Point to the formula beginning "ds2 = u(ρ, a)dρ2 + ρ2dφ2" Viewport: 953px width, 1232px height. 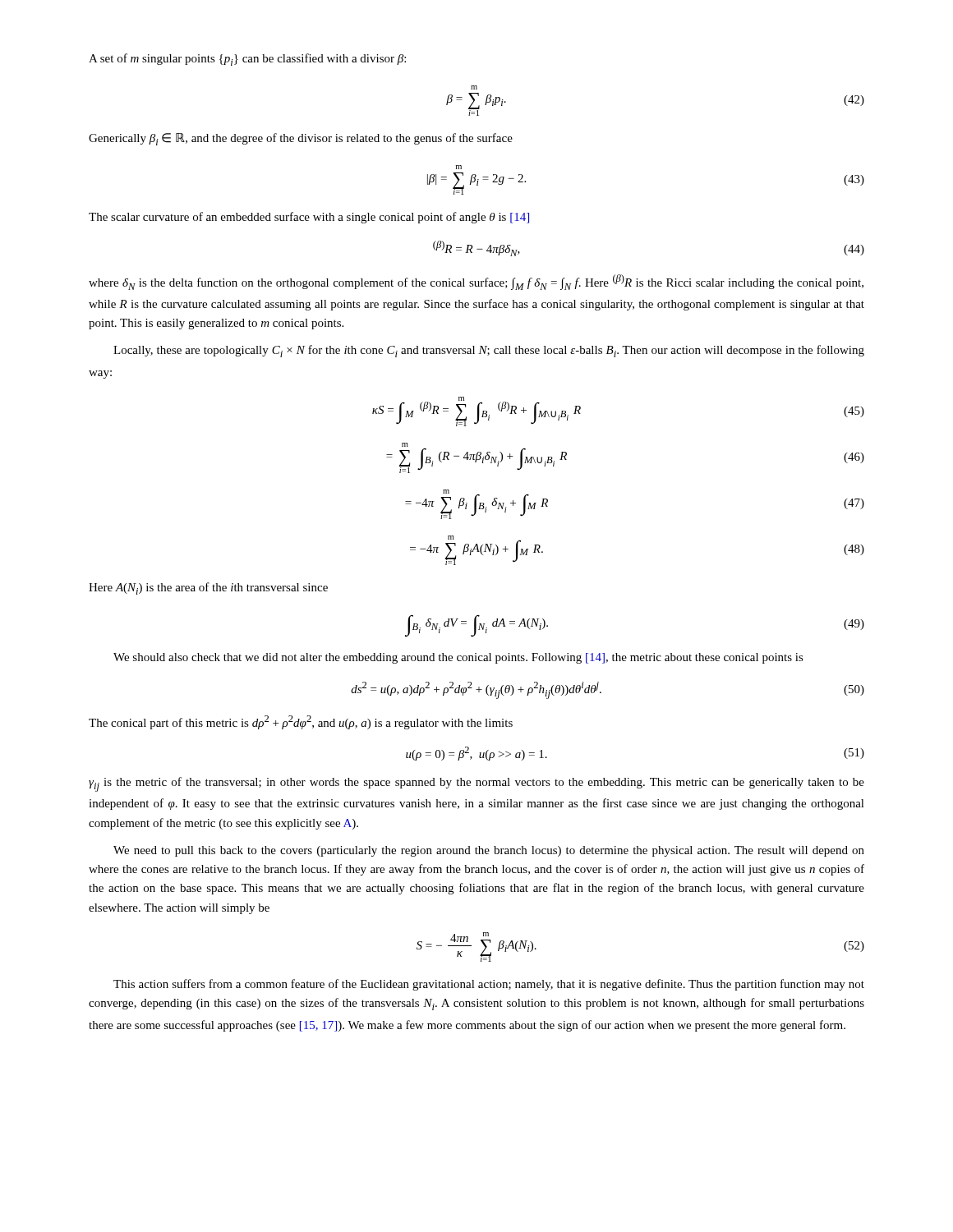coord(608,689)
